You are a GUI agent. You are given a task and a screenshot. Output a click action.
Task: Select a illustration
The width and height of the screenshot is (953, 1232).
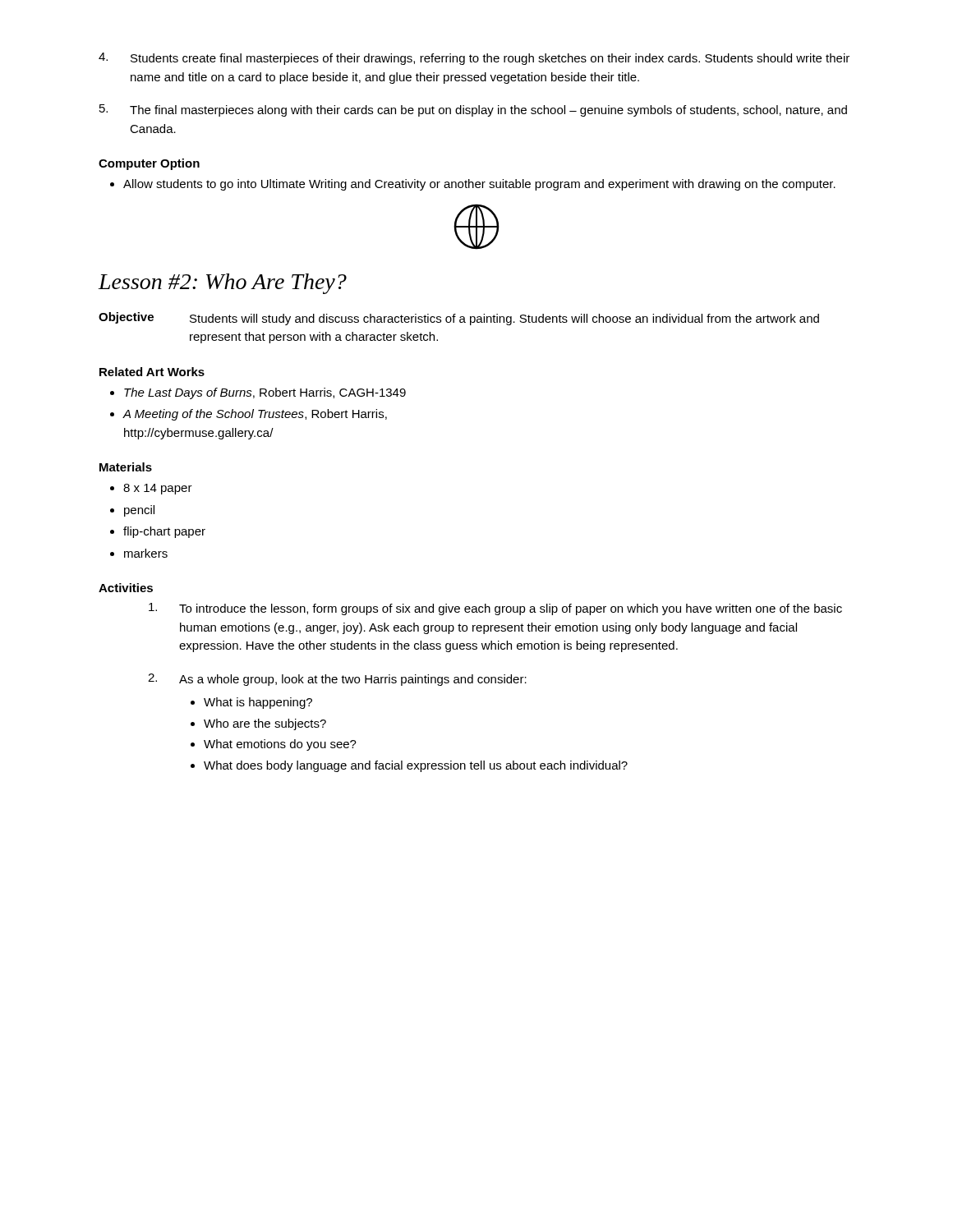pos(476,228)
